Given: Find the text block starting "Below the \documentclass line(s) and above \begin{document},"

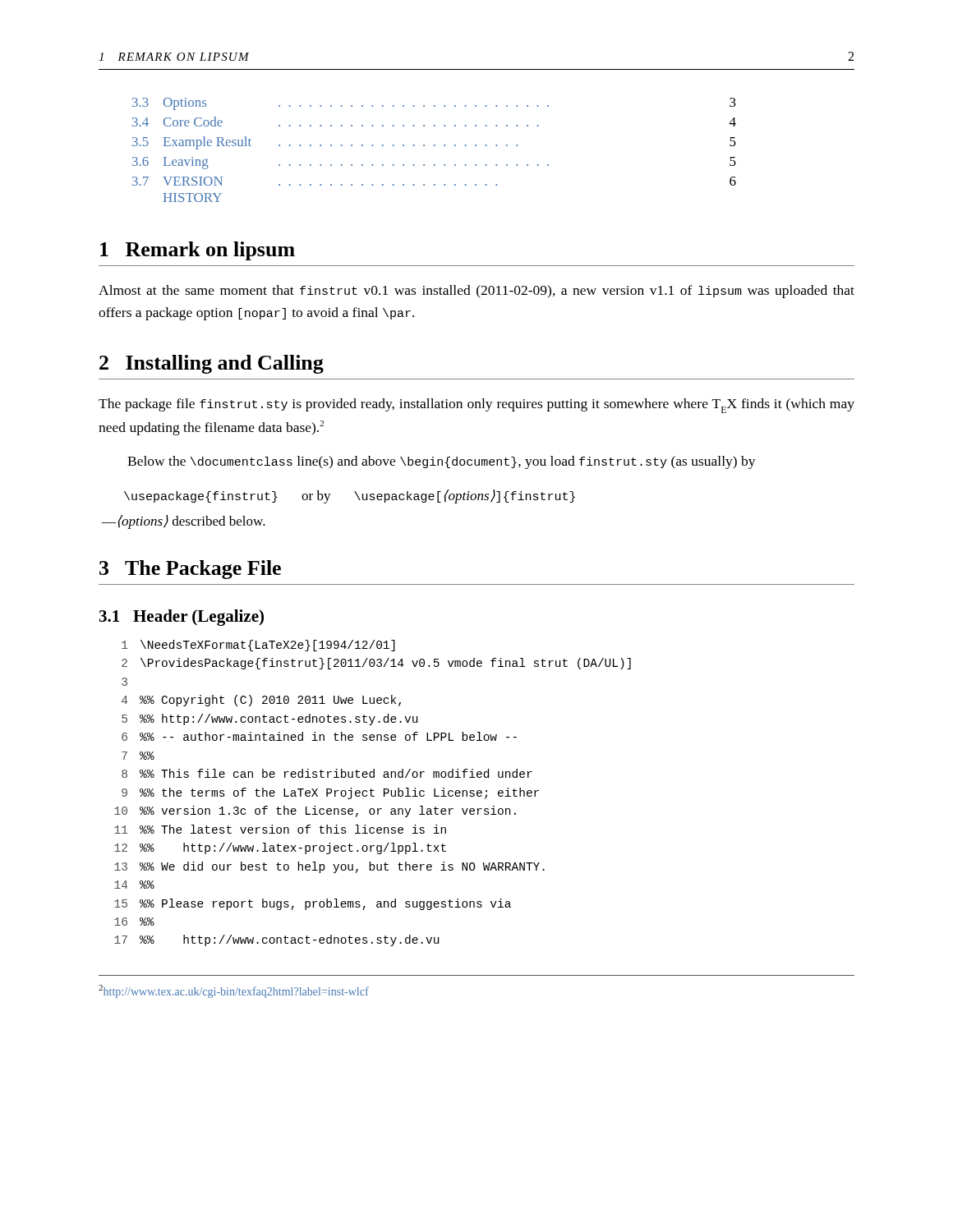Looking at the screenshot, I should pos(441,461).
